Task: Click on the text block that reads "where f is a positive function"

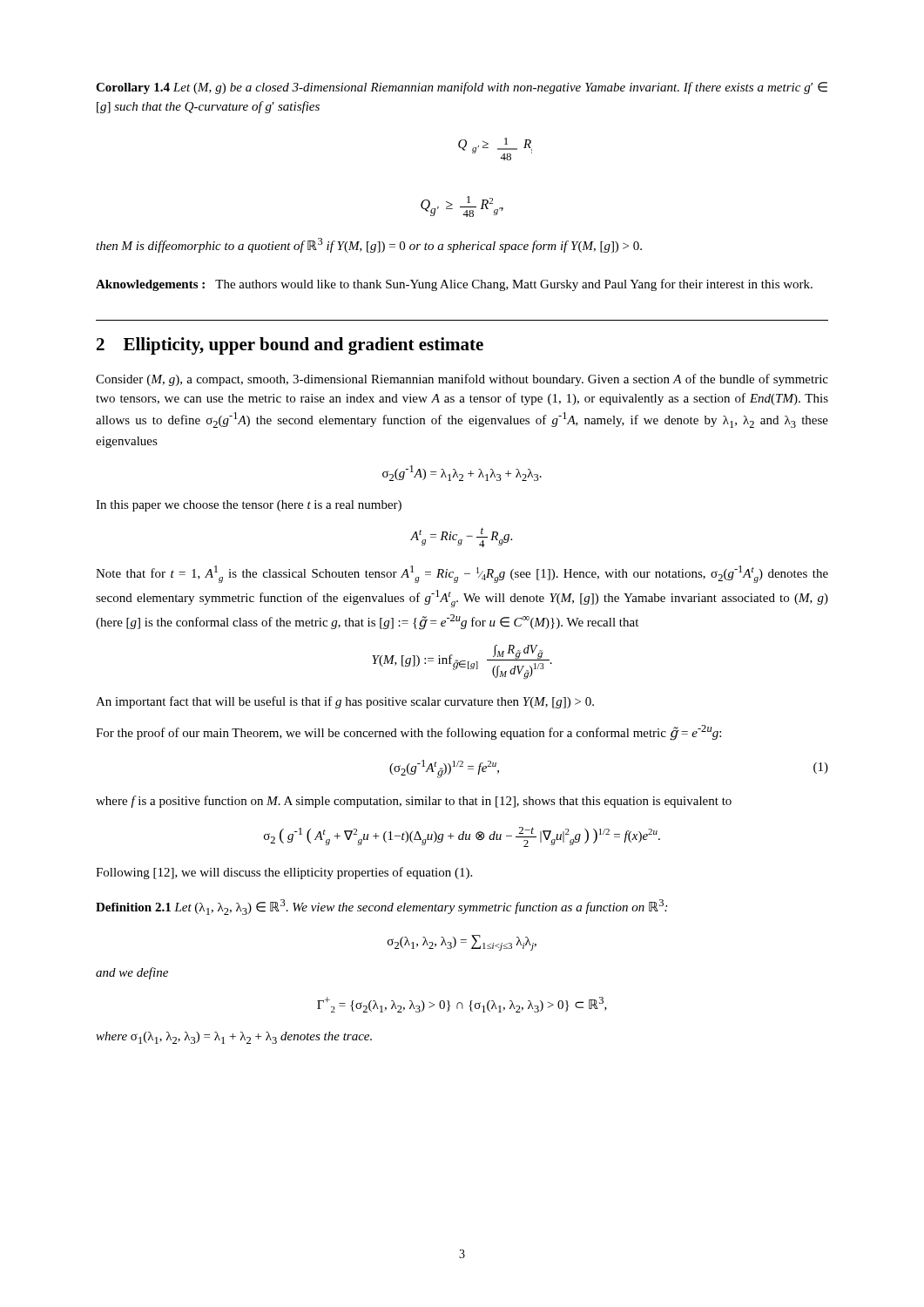Action: pos(462,802)
